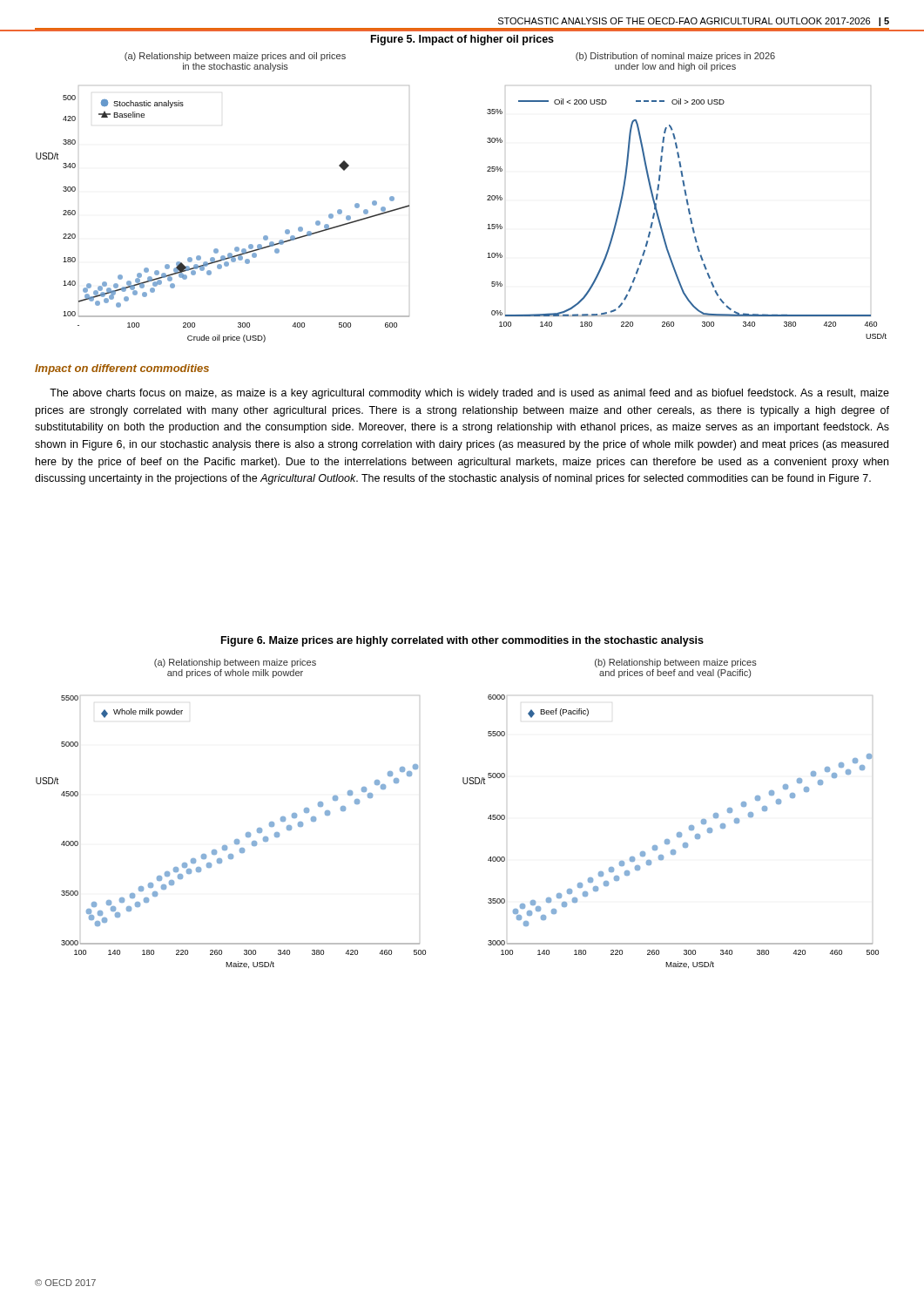The height and width of the screenshot is (1307, 924).
Task: Select the section header that reads "Impact on different commodities"
Action: [x=122, y=368]
